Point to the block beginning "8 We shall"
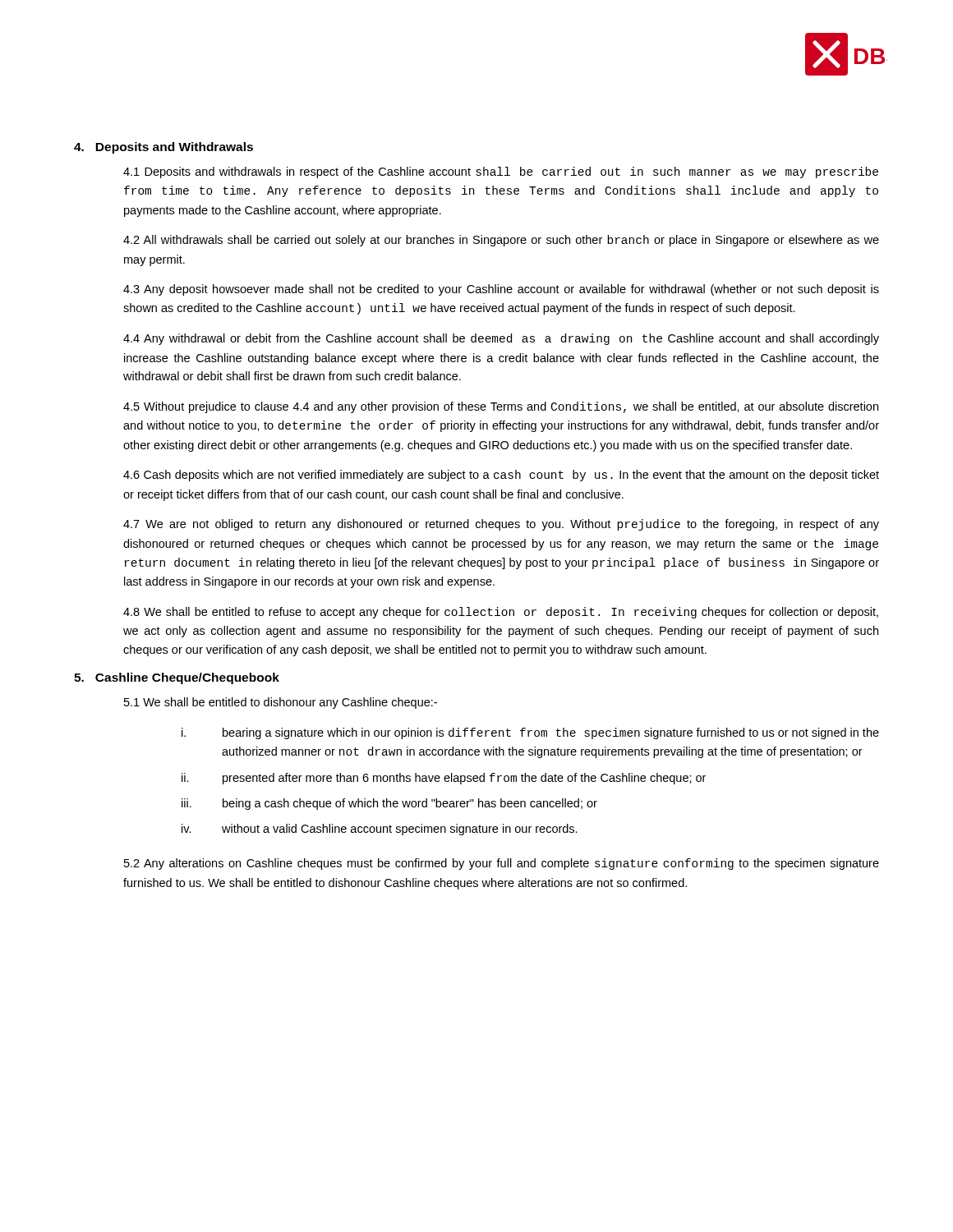 (x=501, y=631)
